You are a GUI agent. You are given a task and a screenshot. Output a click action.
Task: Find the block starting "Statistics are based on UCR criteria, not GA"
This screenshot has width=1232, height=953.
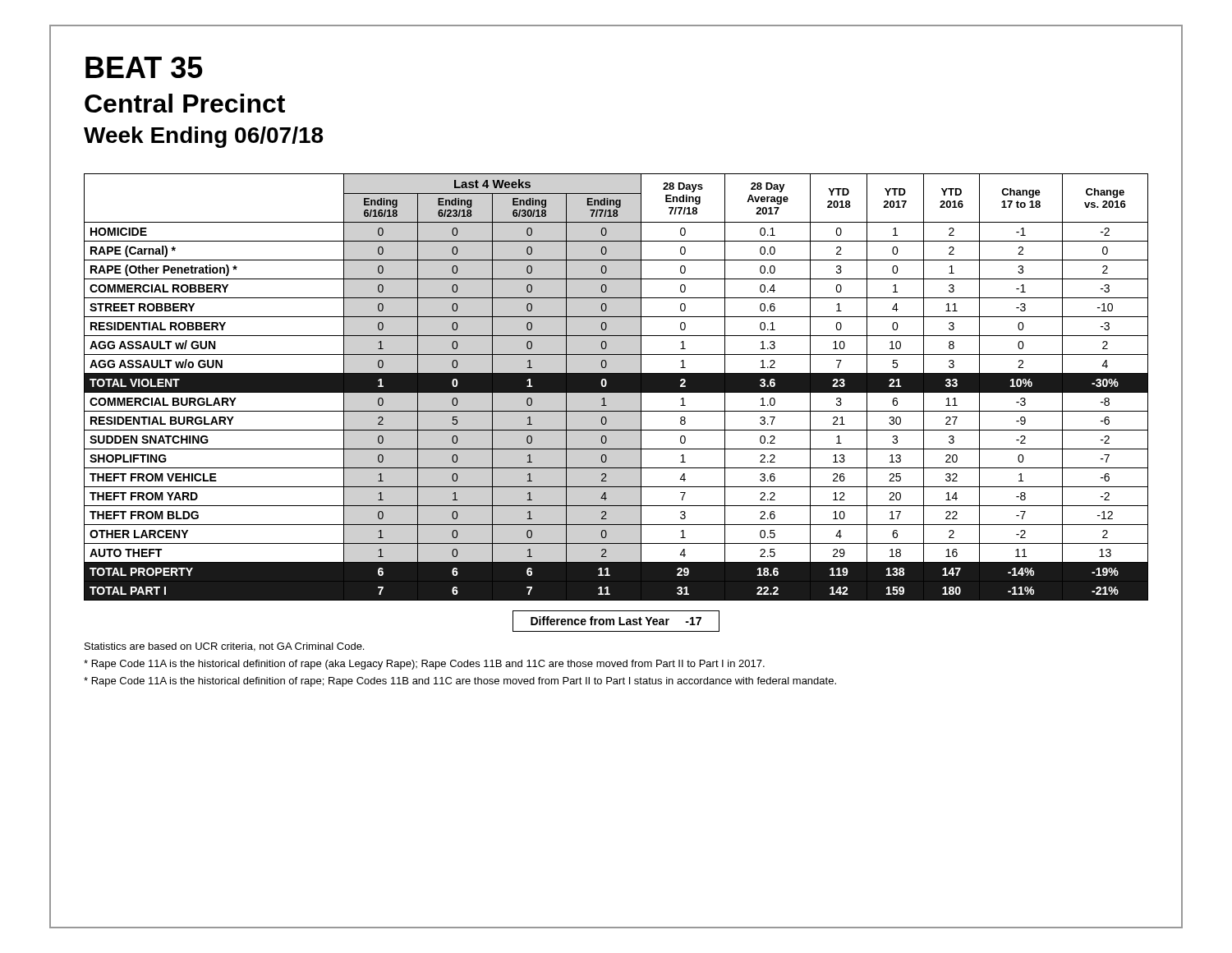pos(224,646)
